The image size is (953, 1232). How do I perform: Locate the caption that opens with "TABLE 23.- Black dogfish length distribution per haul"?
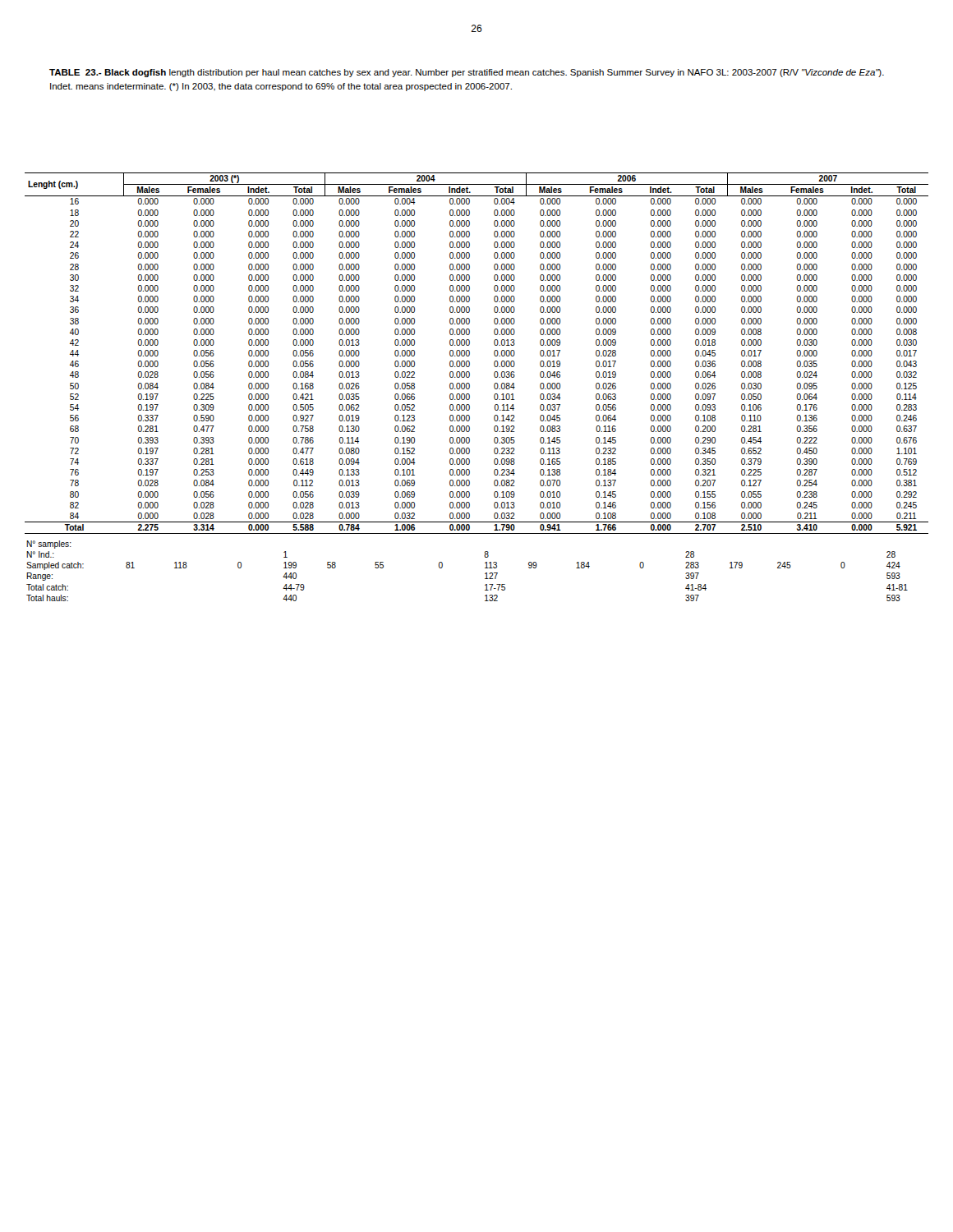click(x=467, y=79)
